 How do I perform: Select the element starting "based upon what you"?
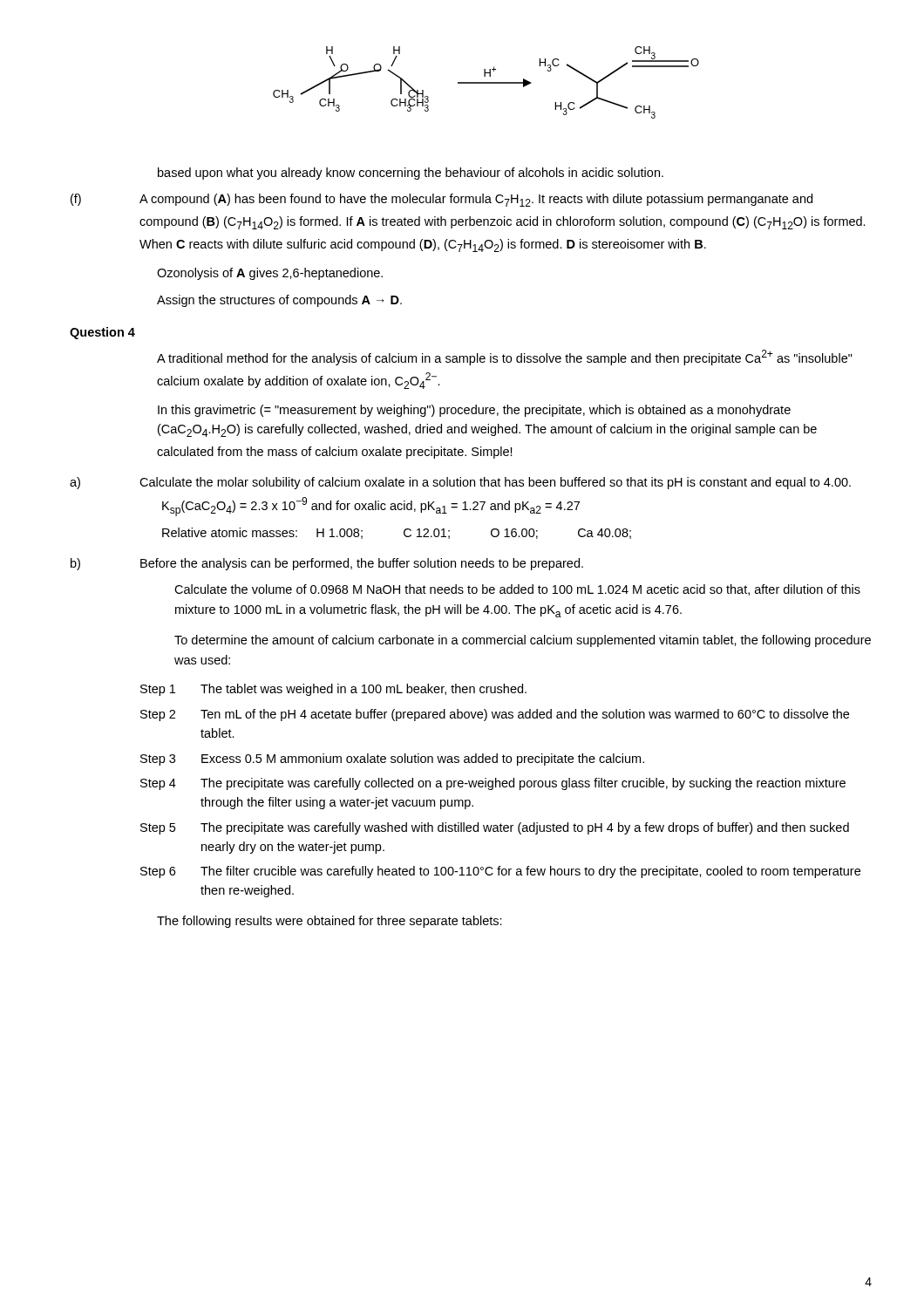[411, 173]
